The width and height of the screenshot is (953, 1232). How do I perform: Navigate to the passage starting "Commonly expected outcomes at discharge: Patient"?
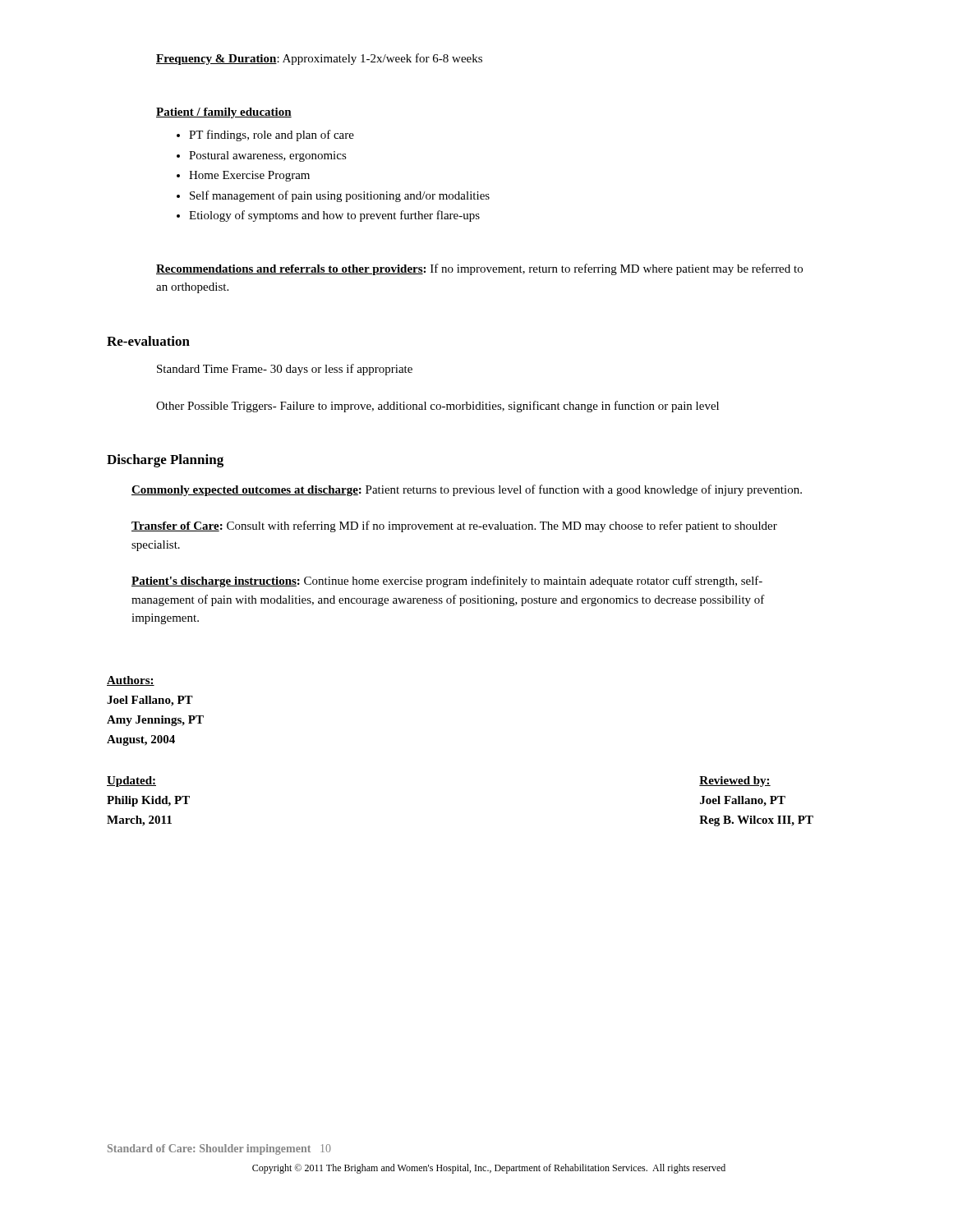click(x=472, y=489)
